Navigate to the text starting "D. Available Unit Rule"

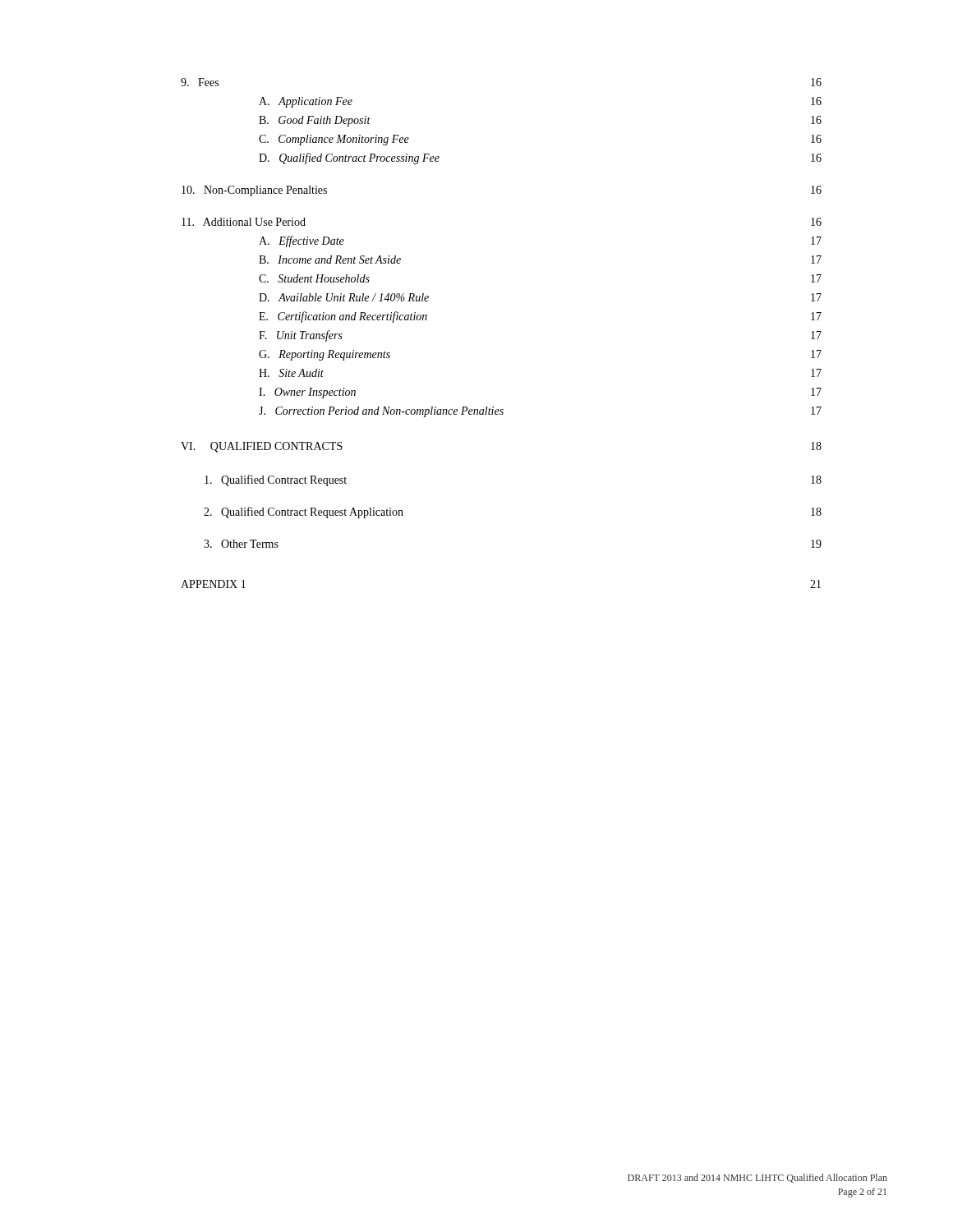click(x=344, y=297)
